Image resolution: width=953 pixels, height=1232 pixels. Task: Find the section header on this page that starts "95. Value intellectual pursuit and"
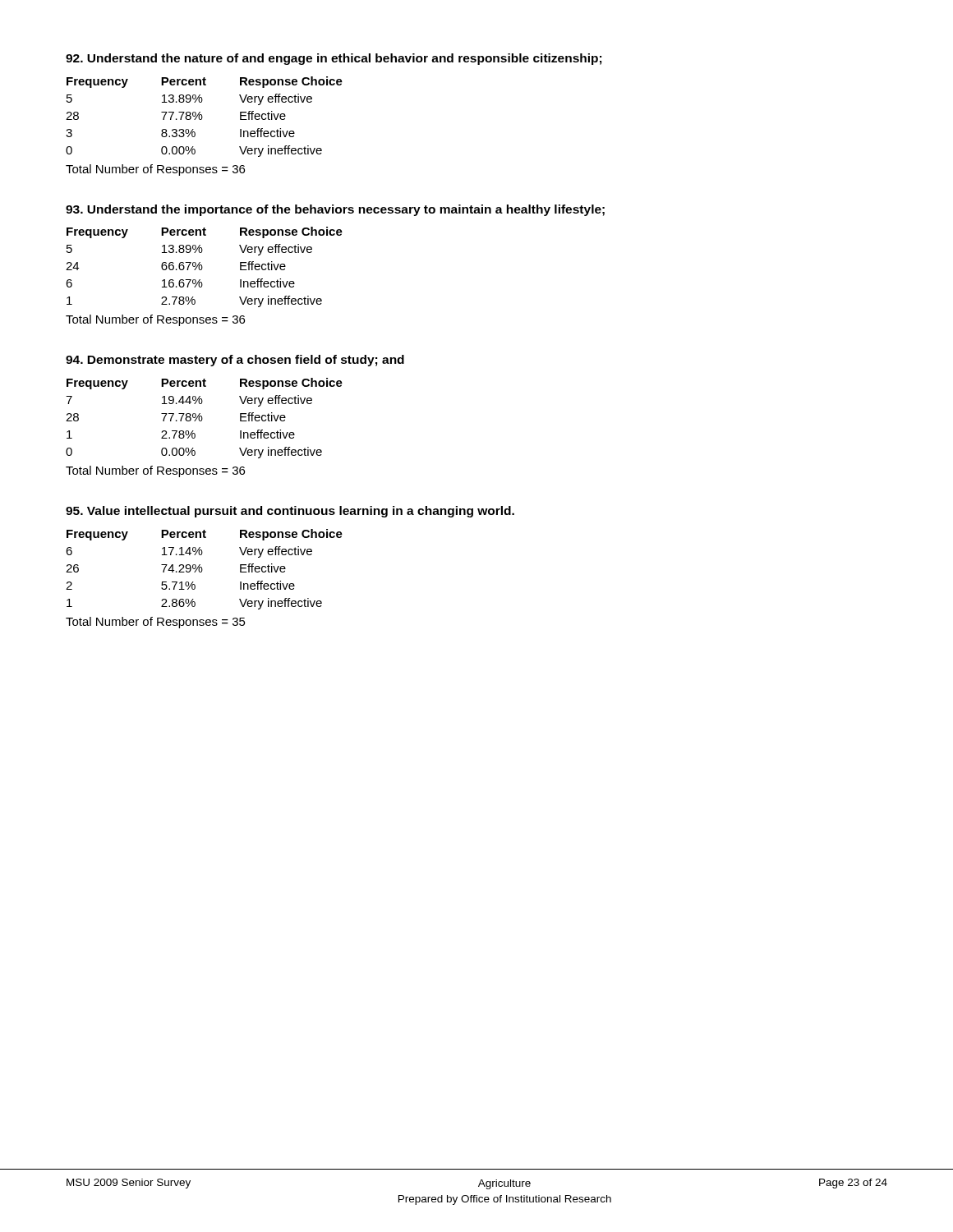(x=290, y=510)
